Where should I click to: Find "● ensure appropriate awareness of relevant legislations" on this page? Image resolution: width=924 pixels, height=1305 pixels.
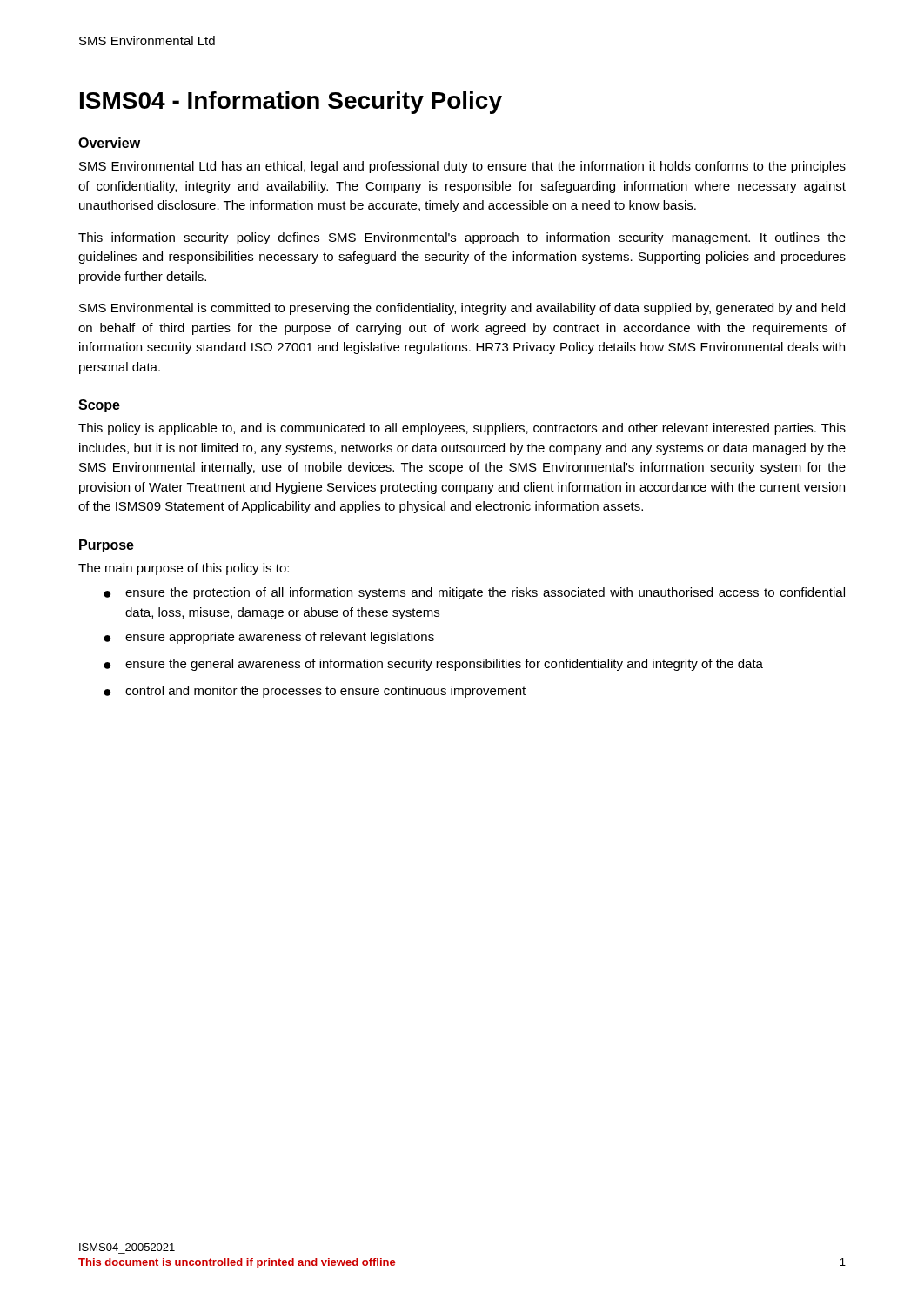click(x=269, y=638)
